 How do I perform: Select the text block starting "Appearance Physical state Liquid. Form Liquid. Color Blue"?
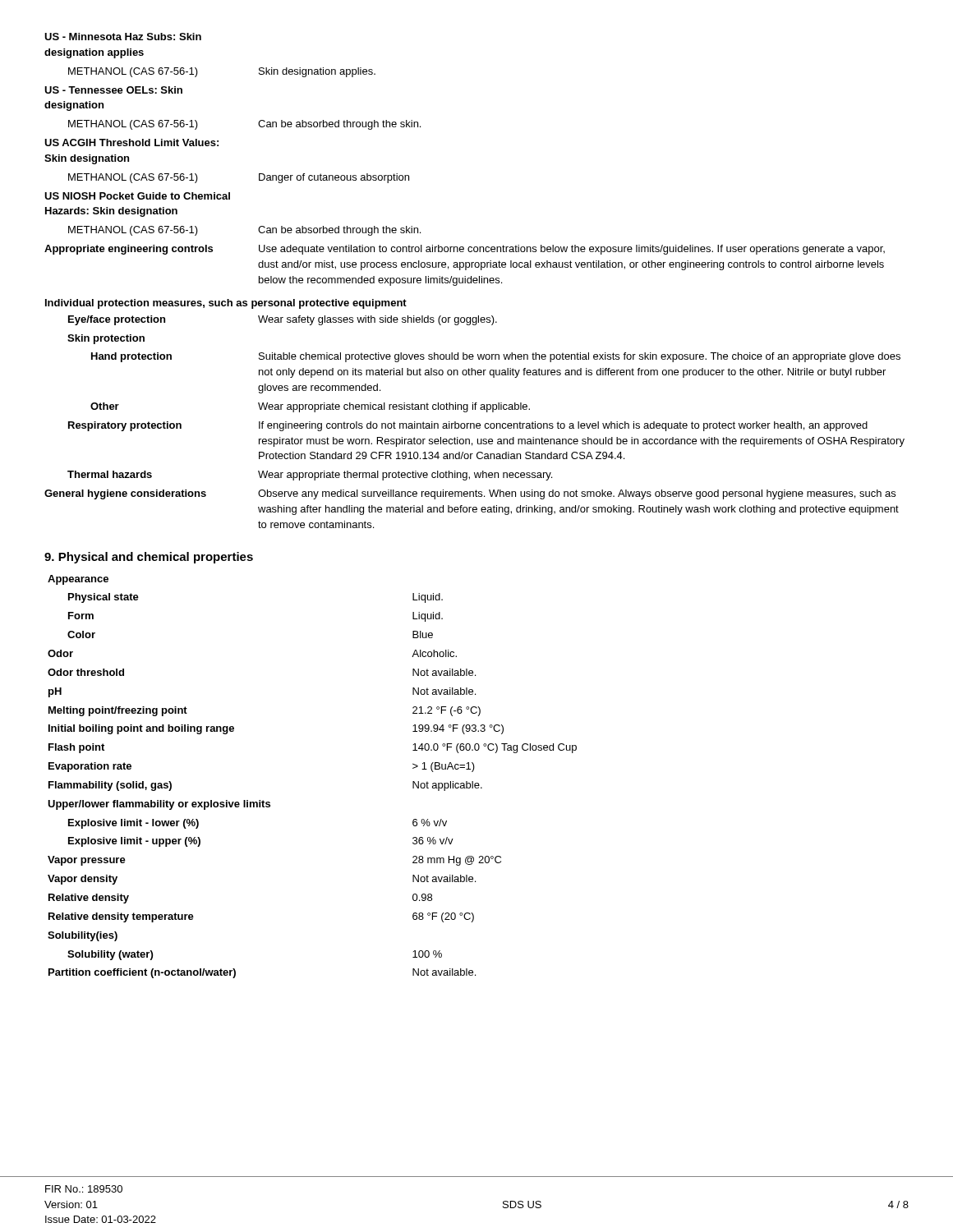[x=476, y=776]
